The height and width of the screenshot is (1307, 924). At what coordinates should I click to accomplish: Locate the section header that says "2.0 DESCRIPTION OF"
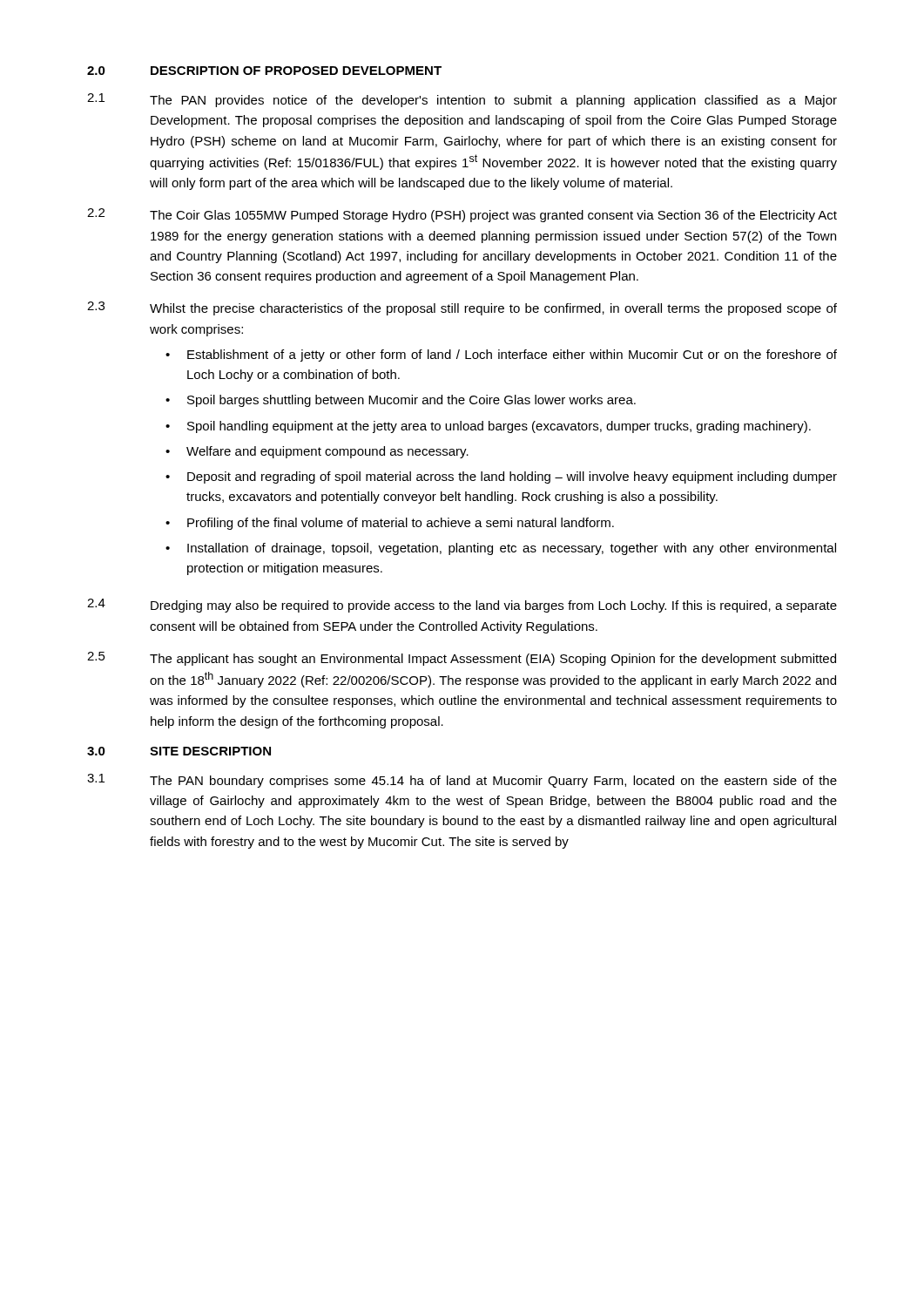point(264,70)
